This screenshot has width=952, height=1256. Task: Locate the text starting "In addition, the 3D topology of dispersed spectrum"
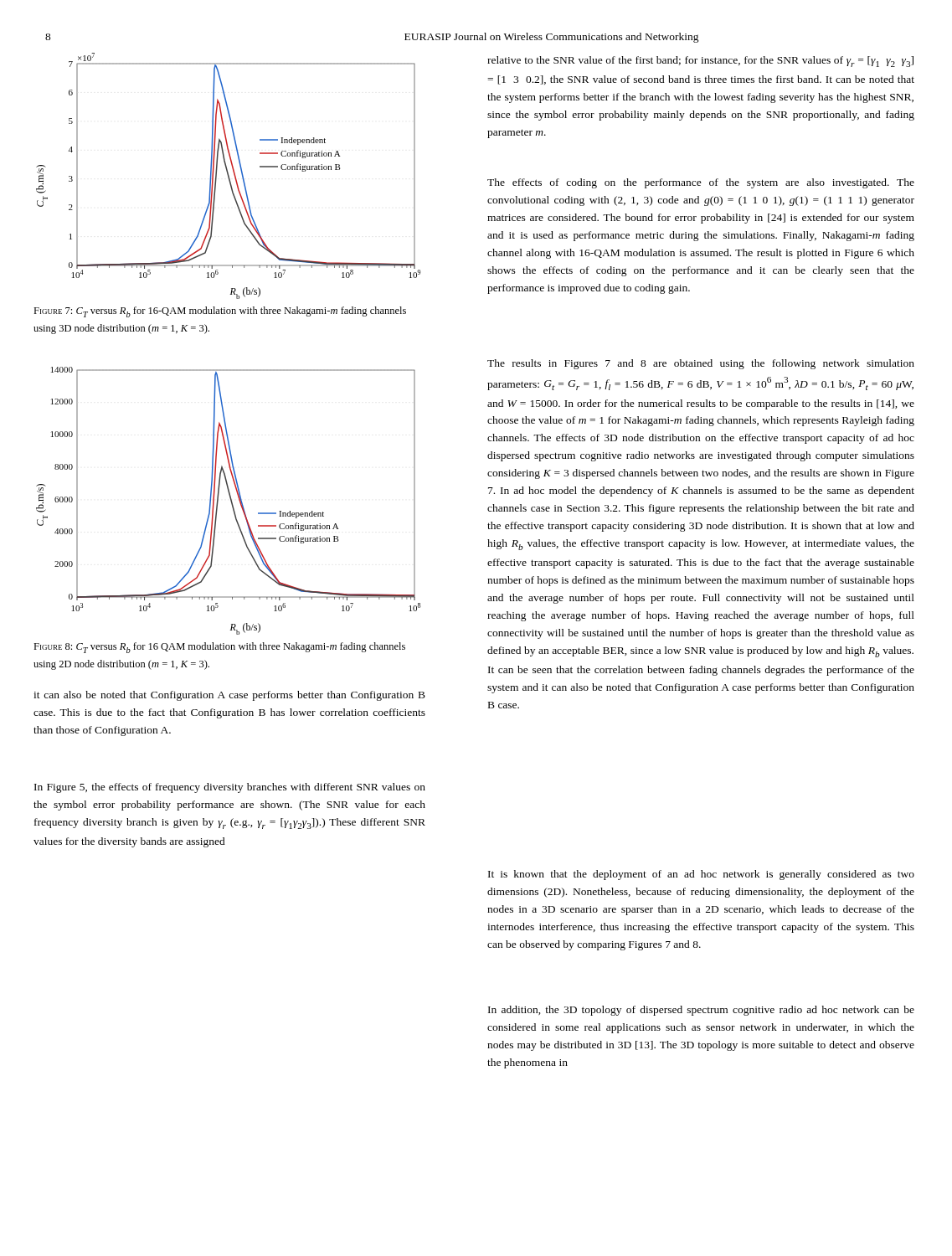point(701,1036)
